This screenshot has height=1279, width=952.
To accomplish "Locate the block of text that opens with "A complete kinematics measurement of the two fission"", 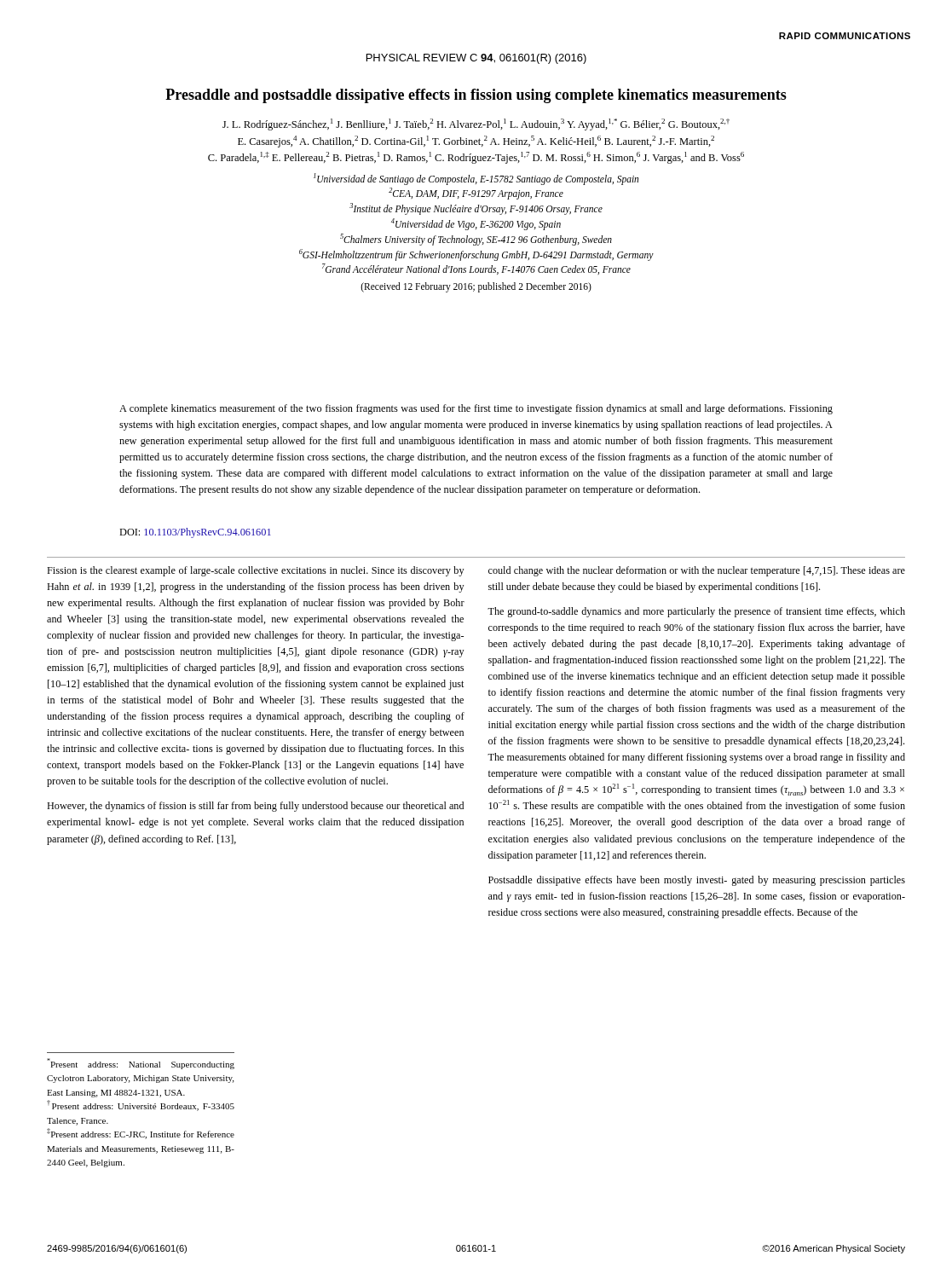I will click(476, 449).
